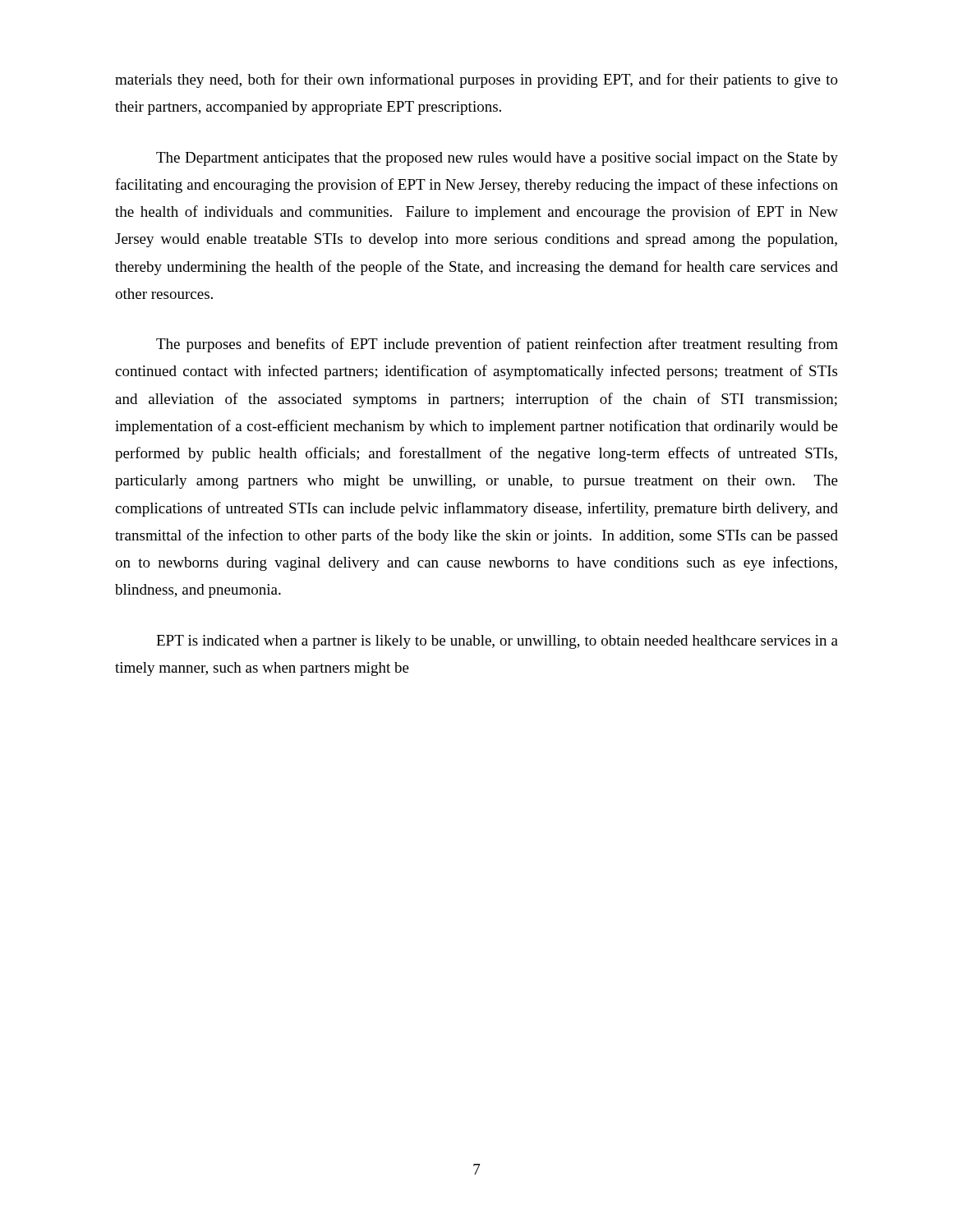Image resolution: width=953 pixels, height=1232 pixels.
Task: Select the text block starting "EPT is indicated when a partner is likely"
Action: (476, 654)
